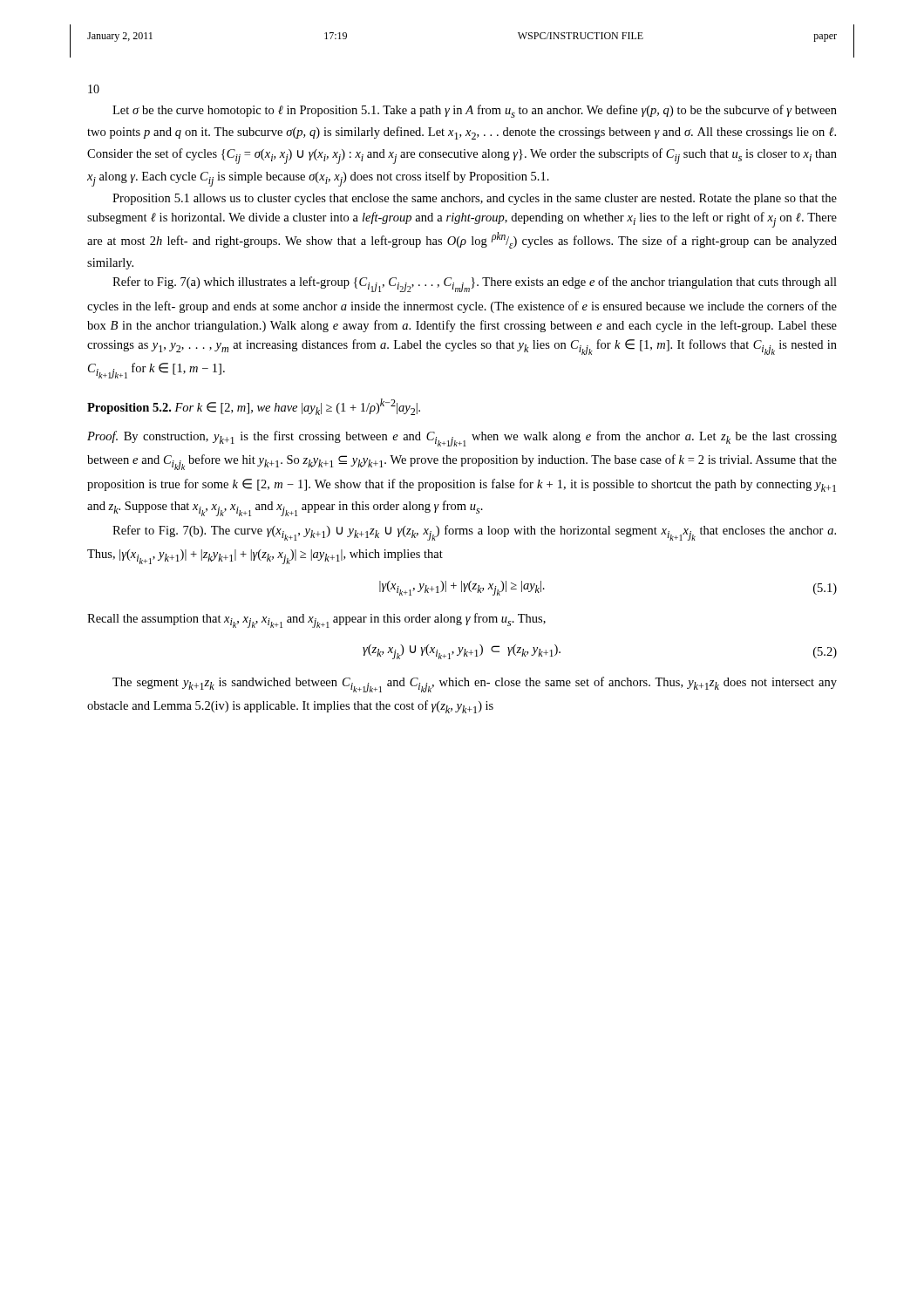Find the text block with the text "Recall the assumption that xik, xjk, xik+1 and"

pos(462,620)
